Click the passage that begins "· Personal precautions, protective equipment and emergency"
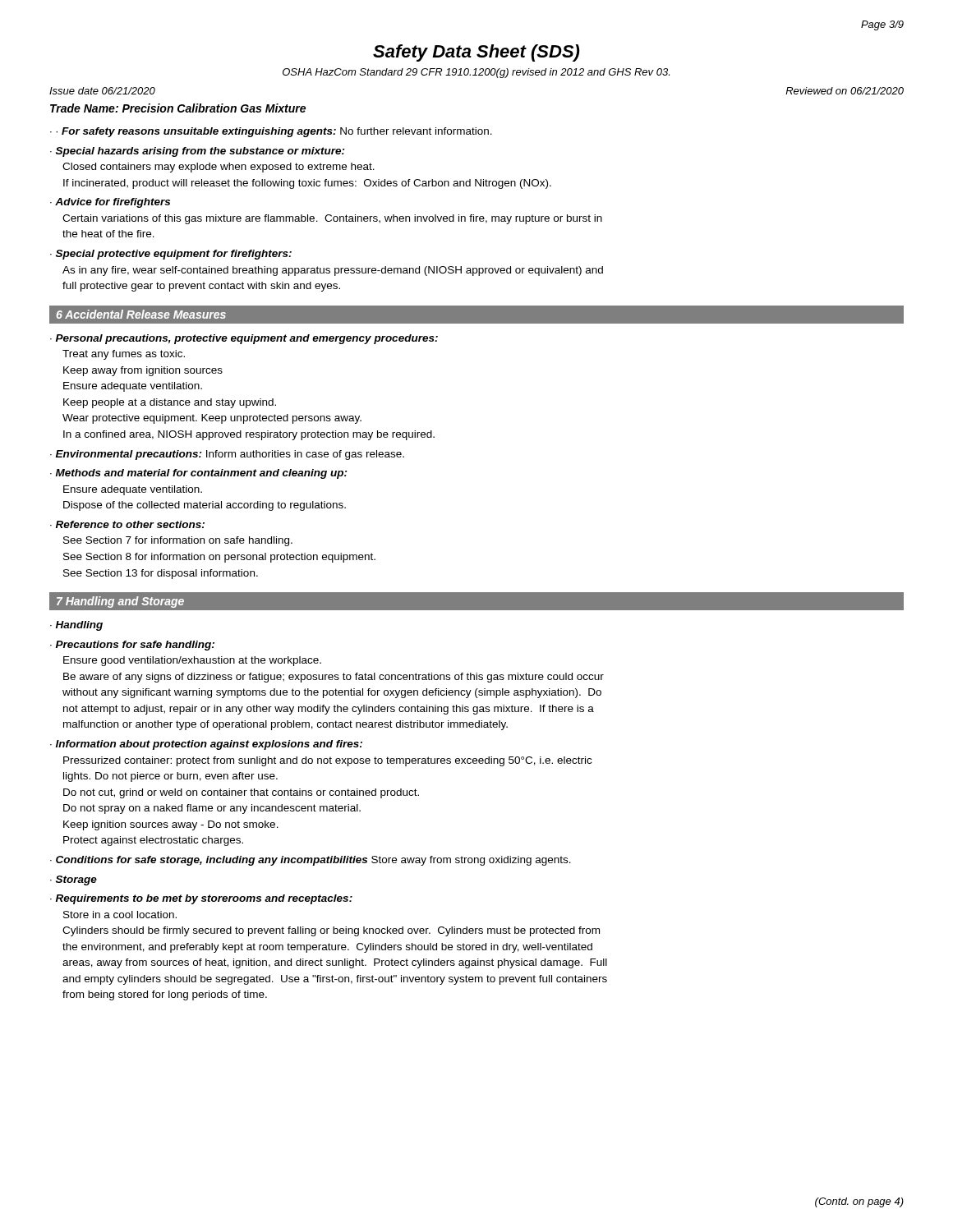953x1232 pixels. pyautogui.click(x=244, y=339)
